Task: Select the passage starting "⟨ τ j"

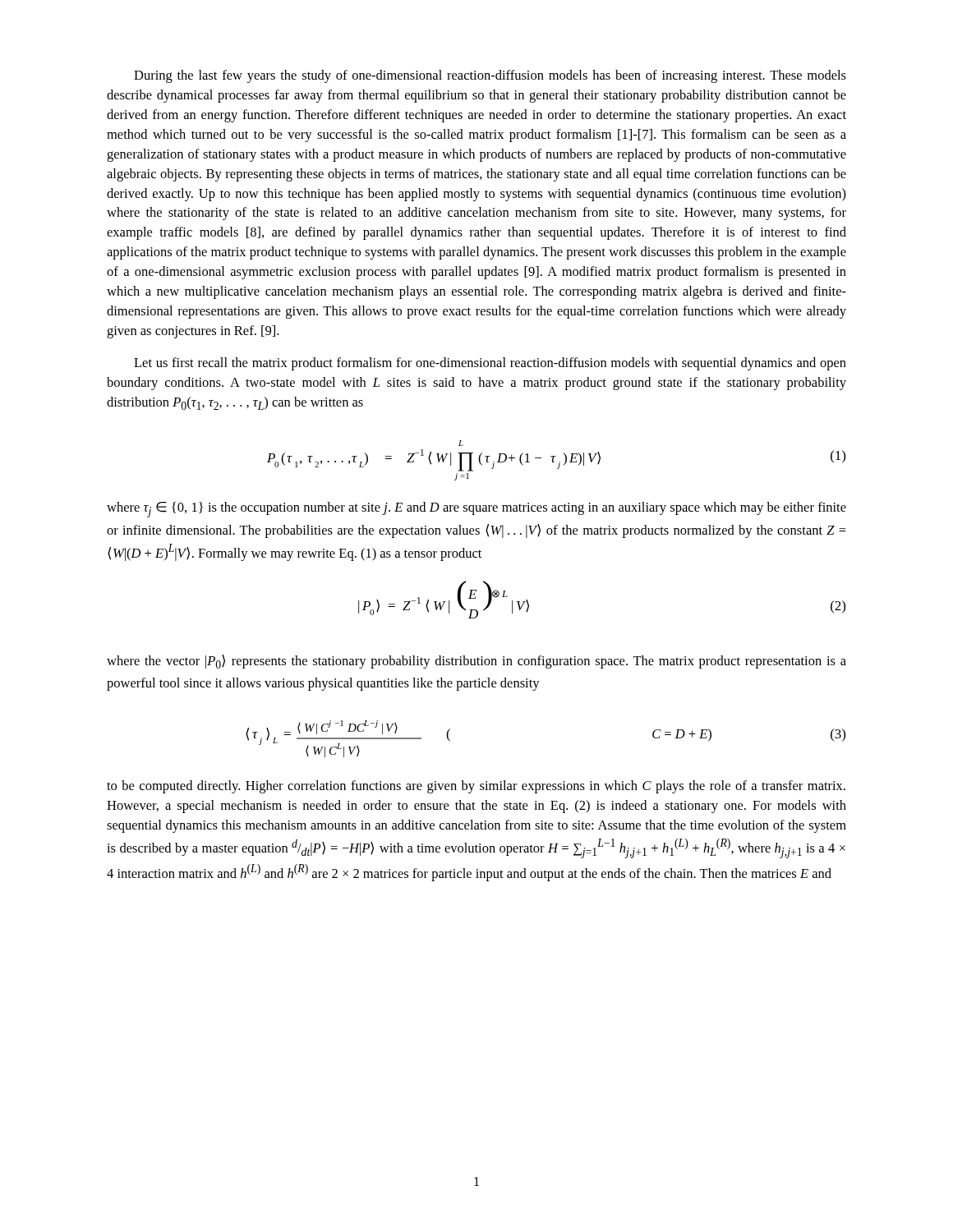Action: tap(359, 739)
